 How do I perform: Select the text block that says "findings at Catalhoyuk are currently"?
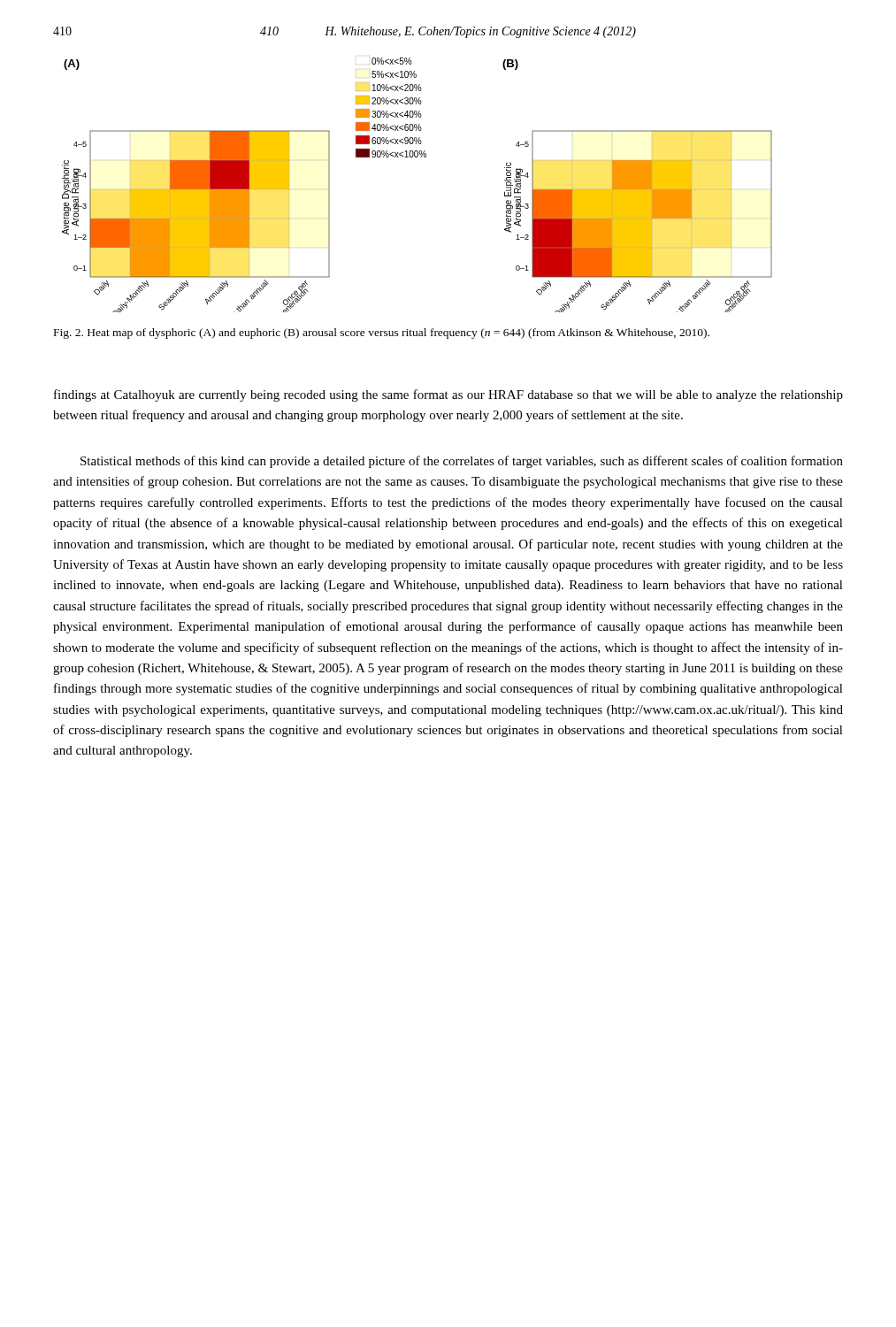pyautogui.click(x=448, y=406)
